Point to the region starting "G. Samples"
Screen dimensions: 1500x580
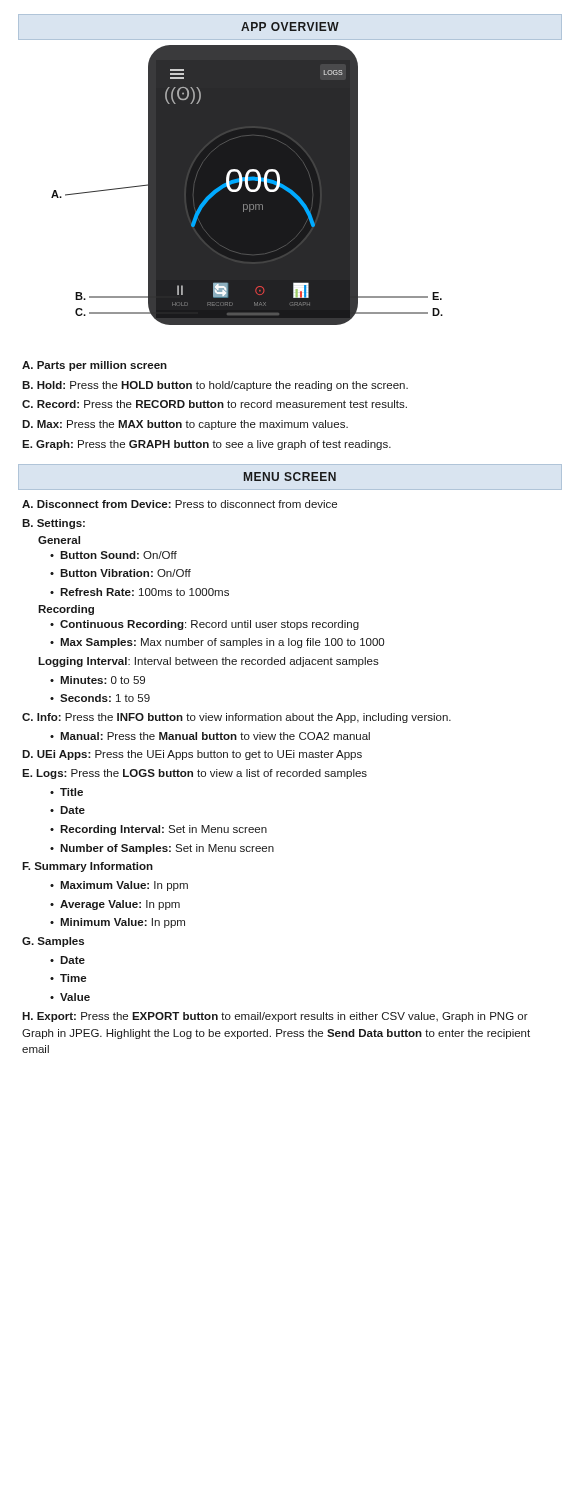point(53,941)
